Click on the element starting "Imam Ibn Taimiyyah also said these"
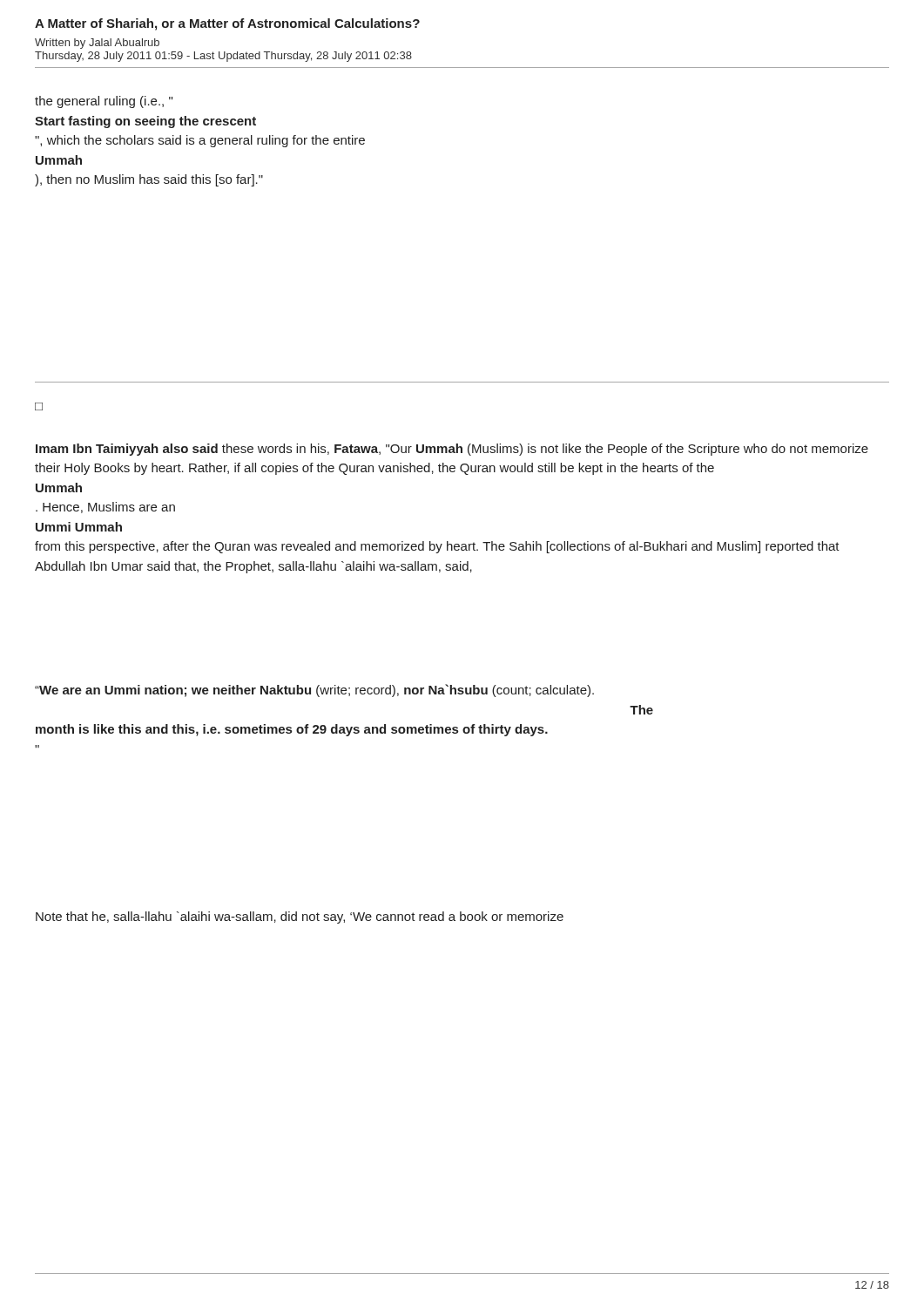Image resolution: width=924 pixels, height=1307 pixels. pyautogui.click(x=452, y=450)
